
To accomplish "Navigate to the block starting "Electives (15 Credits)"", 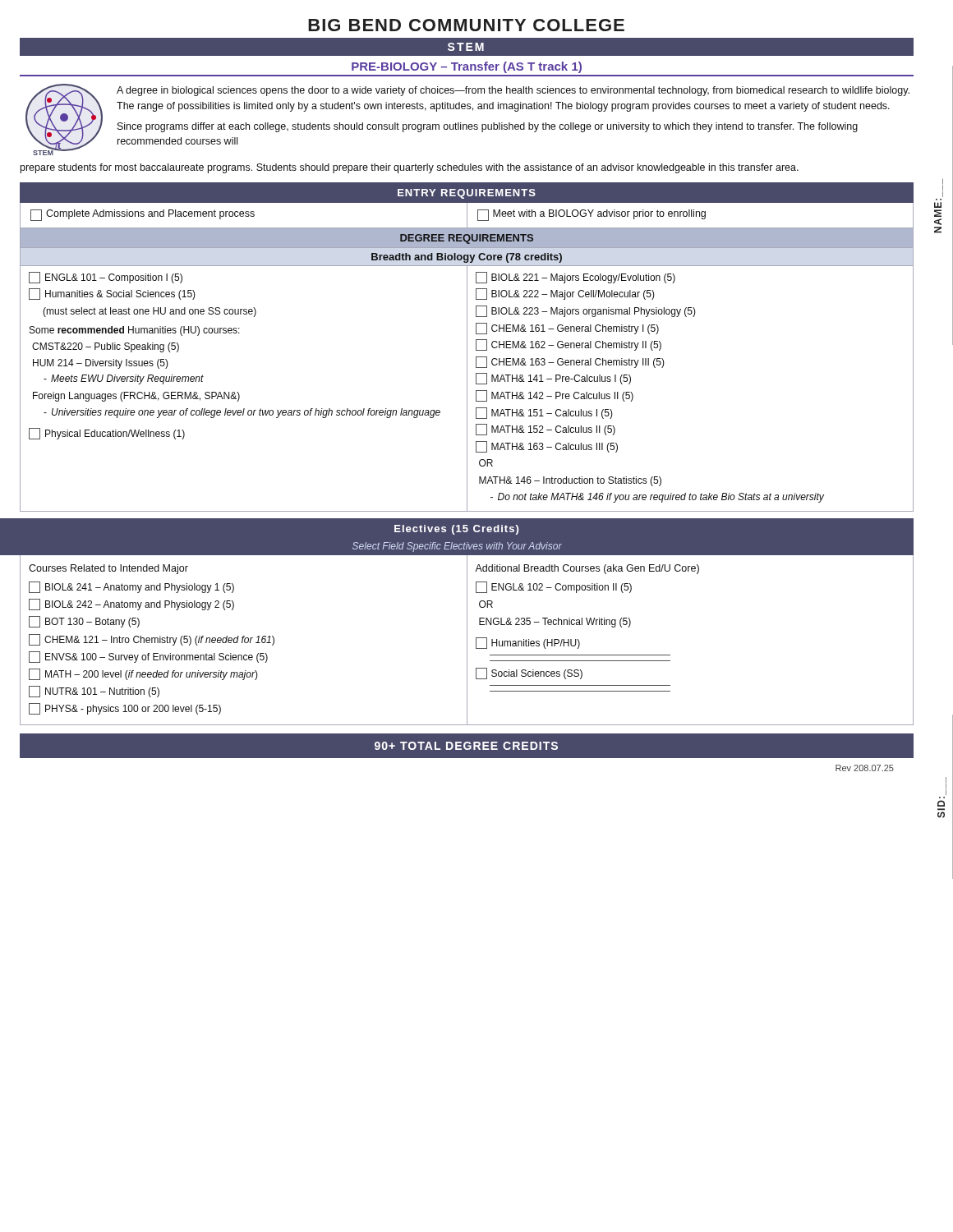I will click(x=457, y=529).
